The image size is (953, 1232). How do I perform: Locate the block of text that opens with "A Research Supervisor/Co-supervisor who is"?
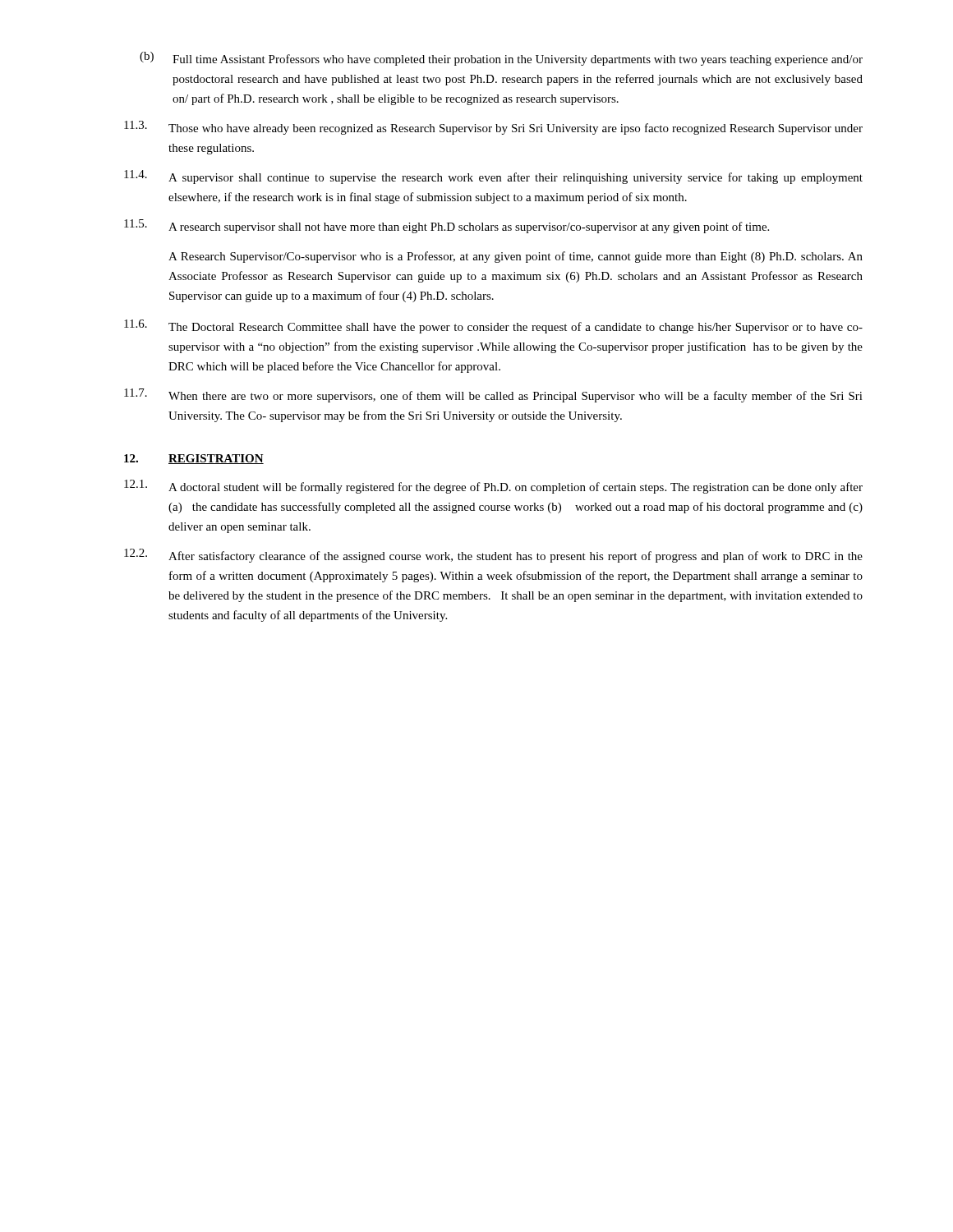pyautogui.click(x=476, y=276)
